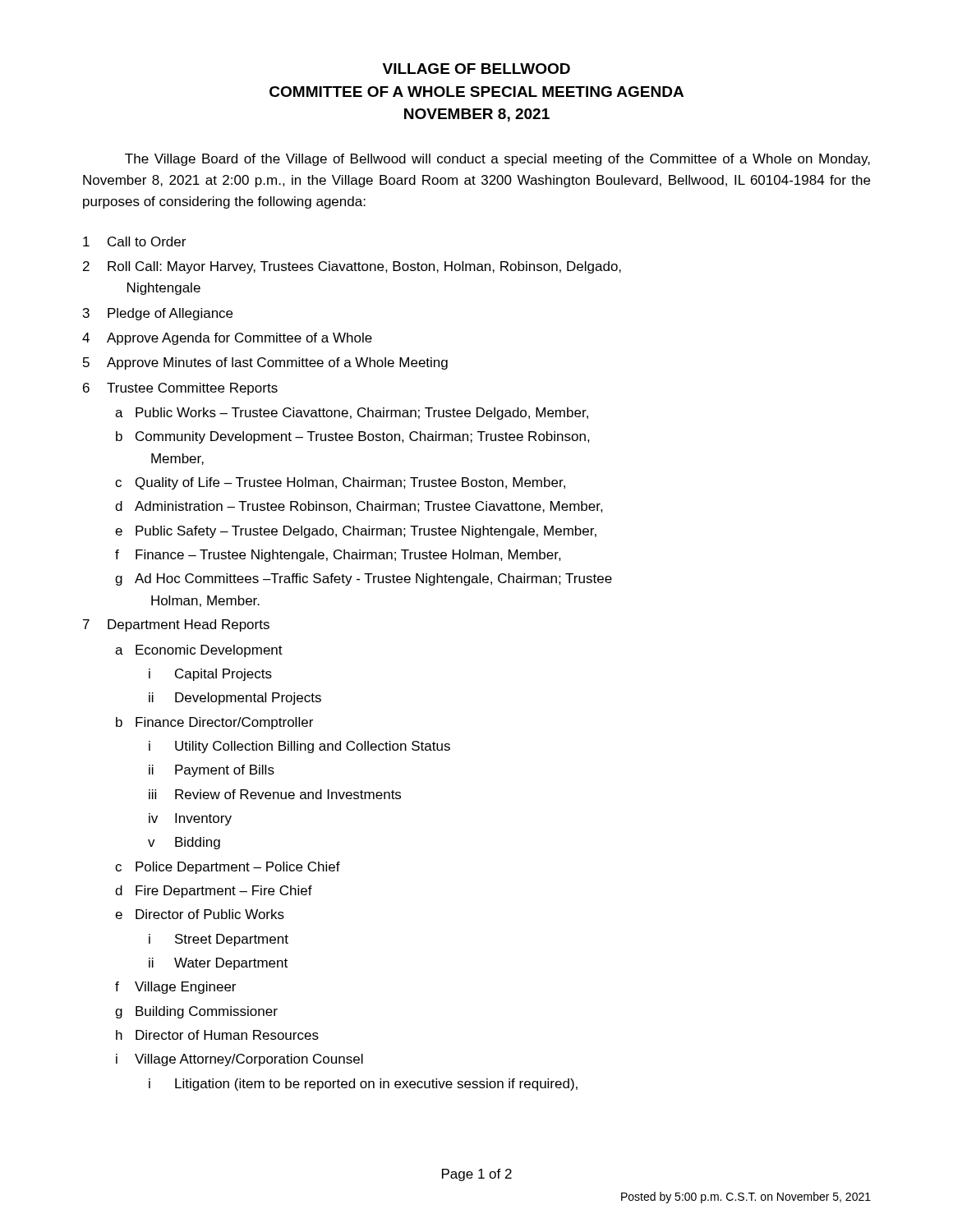This screenshot has width=953, height=1232.
Task: Find "ii Payment of Bills" on this page
Action: click(x=212, y=771)
